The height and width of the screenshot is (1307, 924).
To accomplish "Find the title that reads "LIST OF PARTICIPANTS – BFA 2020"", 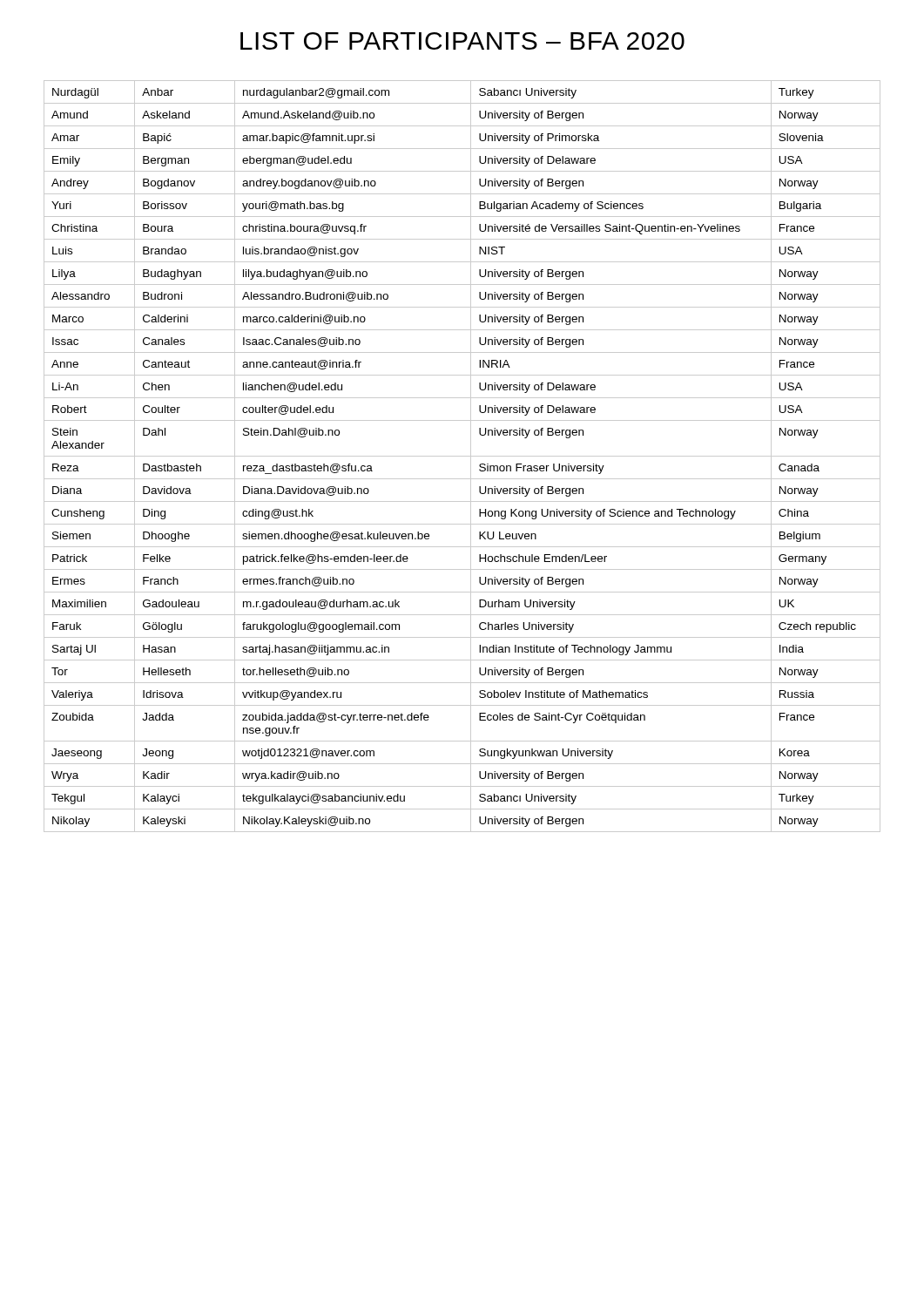I will click(462, 41).
